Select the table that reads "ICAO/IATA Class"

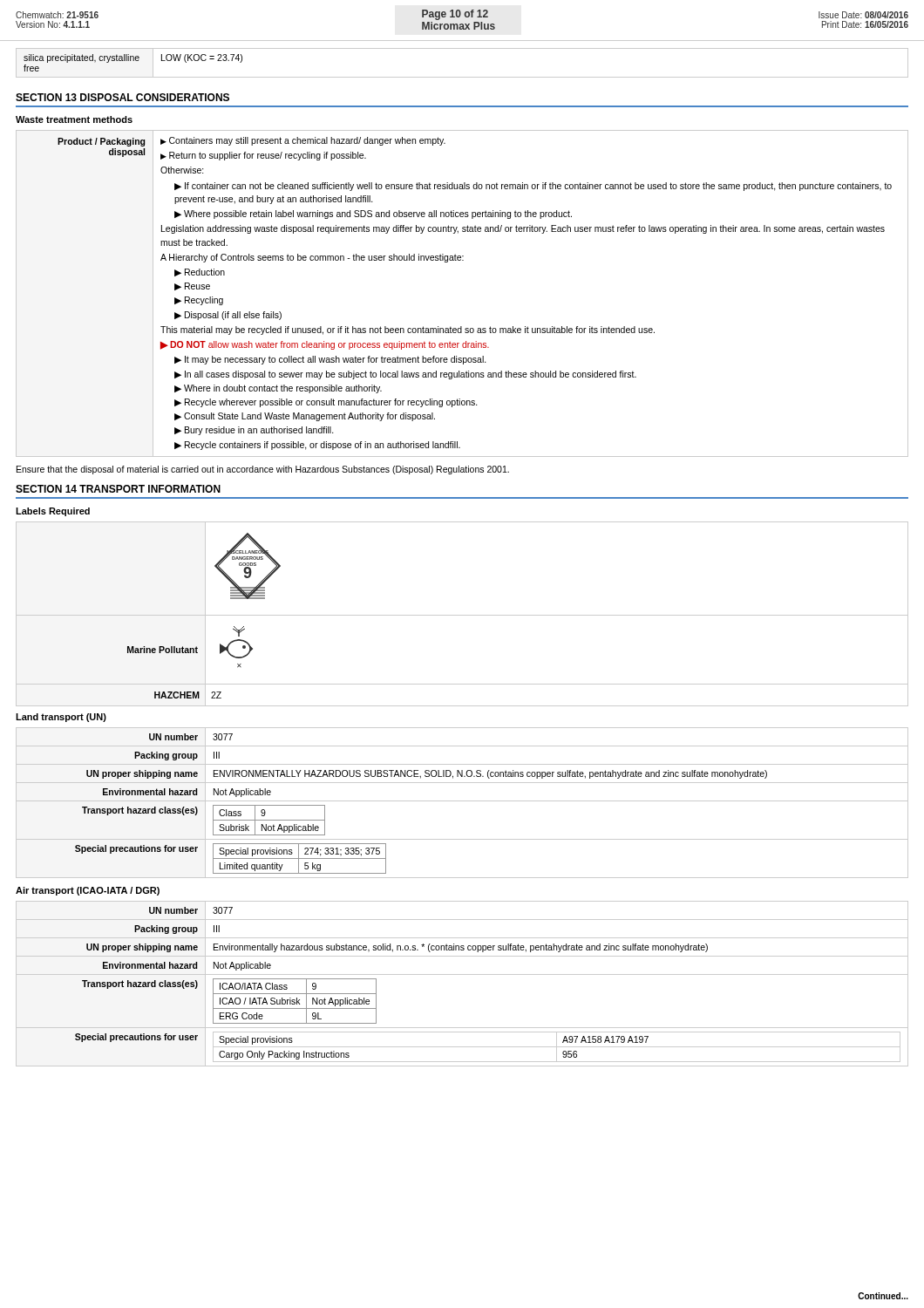[x=462, y=983]
